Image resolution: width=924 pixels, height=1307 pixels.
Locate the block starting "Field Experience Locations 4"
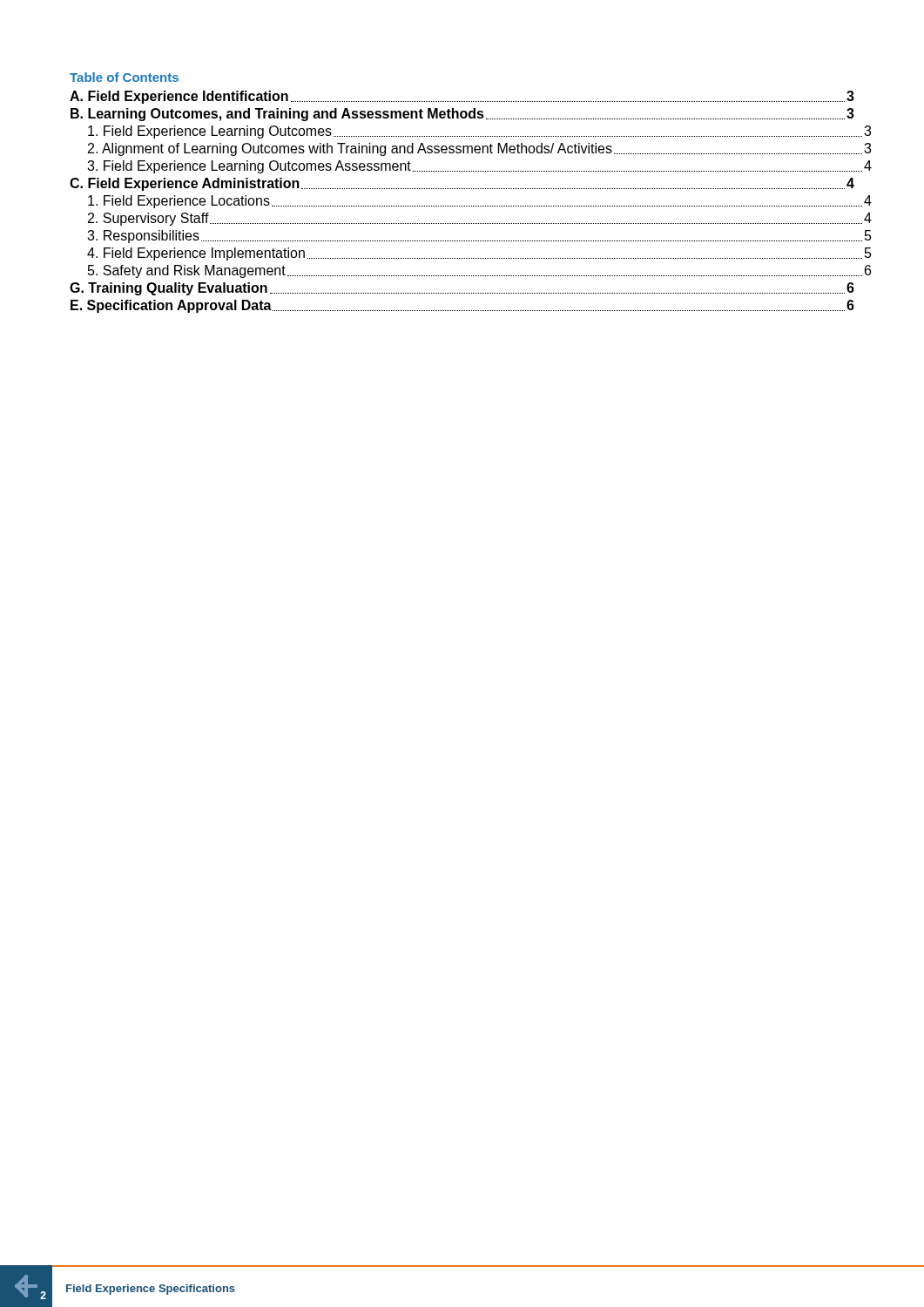pos(479,201)
